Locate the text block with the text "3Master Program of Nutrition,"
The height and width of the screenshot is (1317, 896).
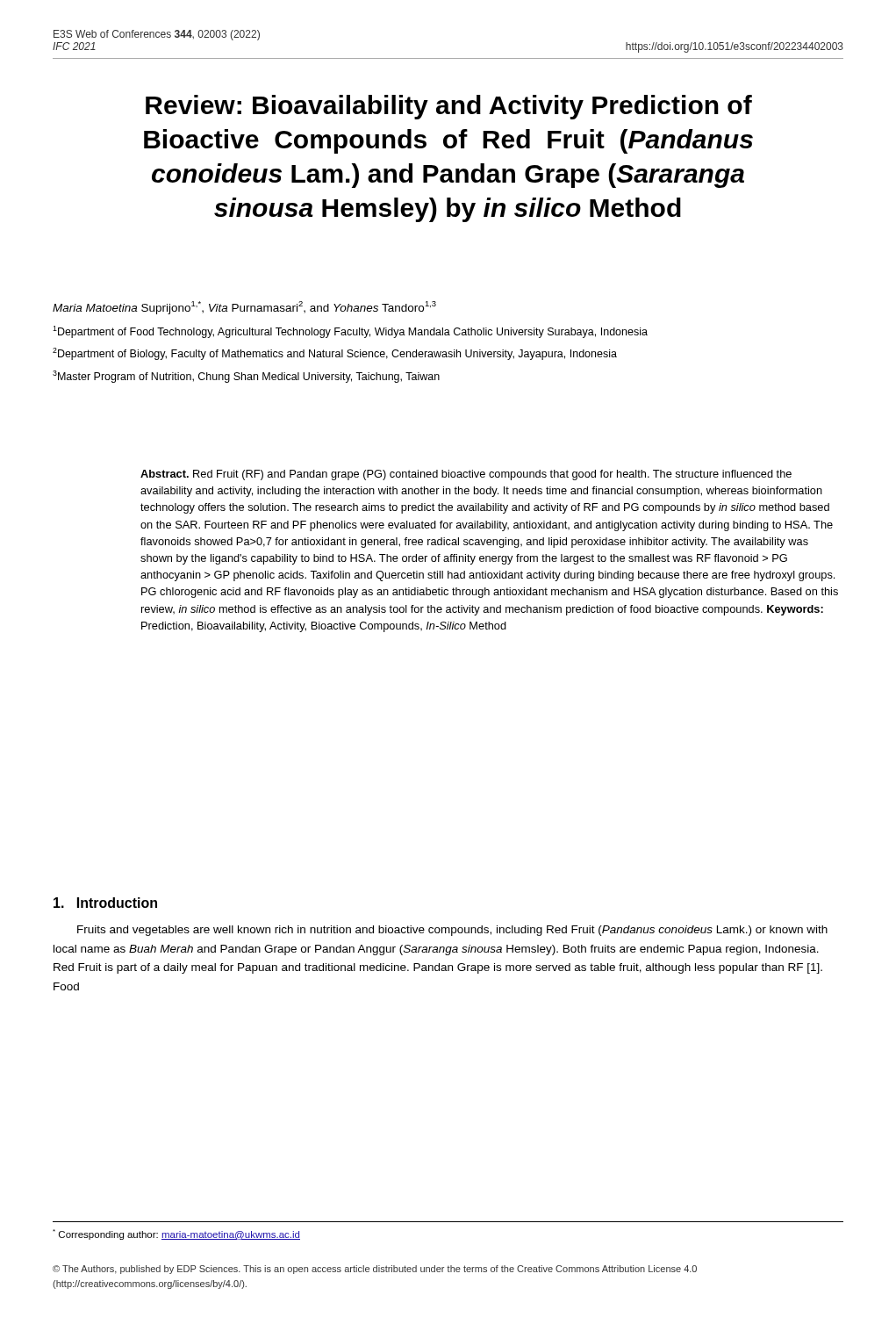pyautogui.click(x=246, y=376)
